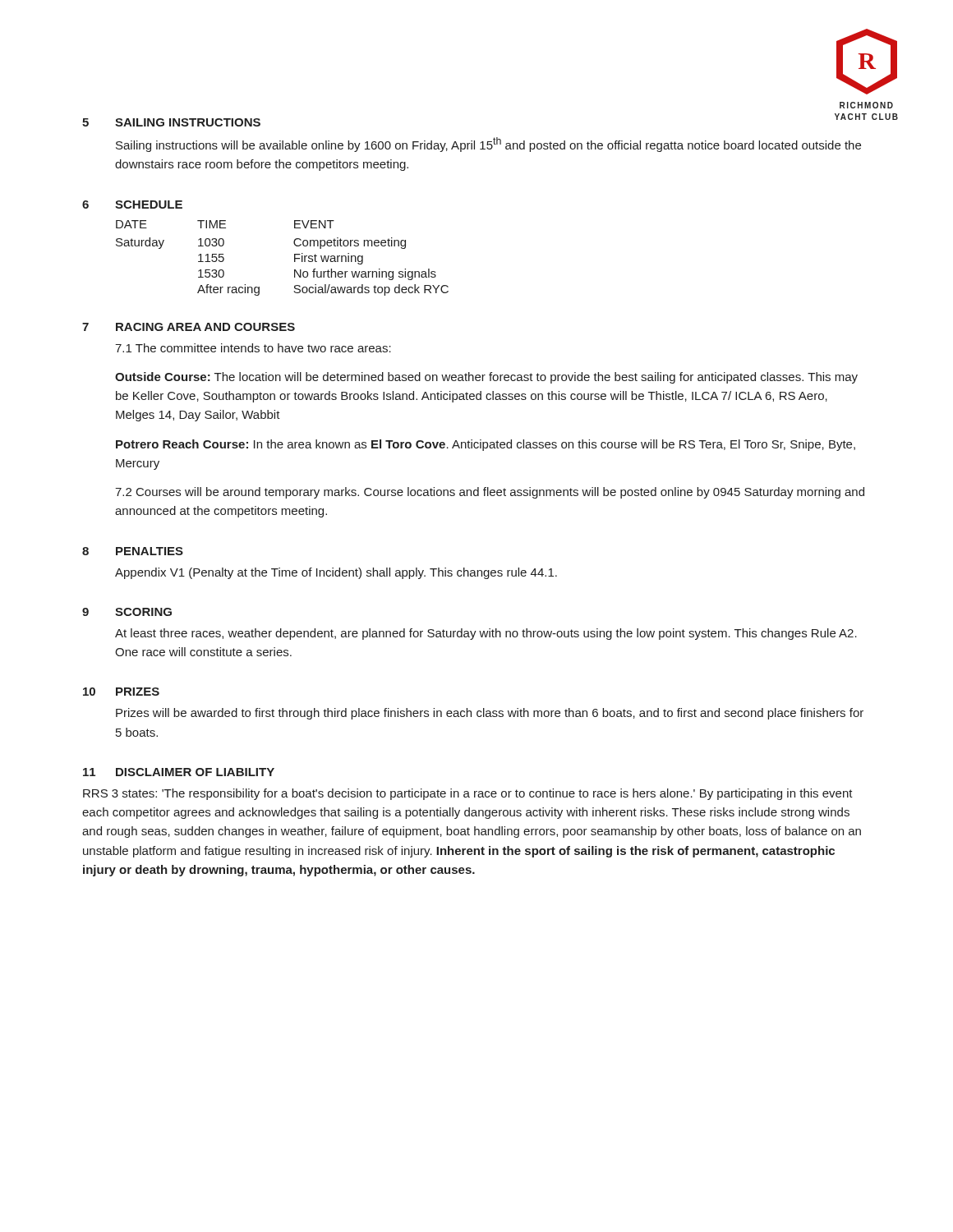The width and height of the screenshot is (953, 1232).
Task: Find the passage starting "Sailing instructions will"
Action: pos(488,153)
